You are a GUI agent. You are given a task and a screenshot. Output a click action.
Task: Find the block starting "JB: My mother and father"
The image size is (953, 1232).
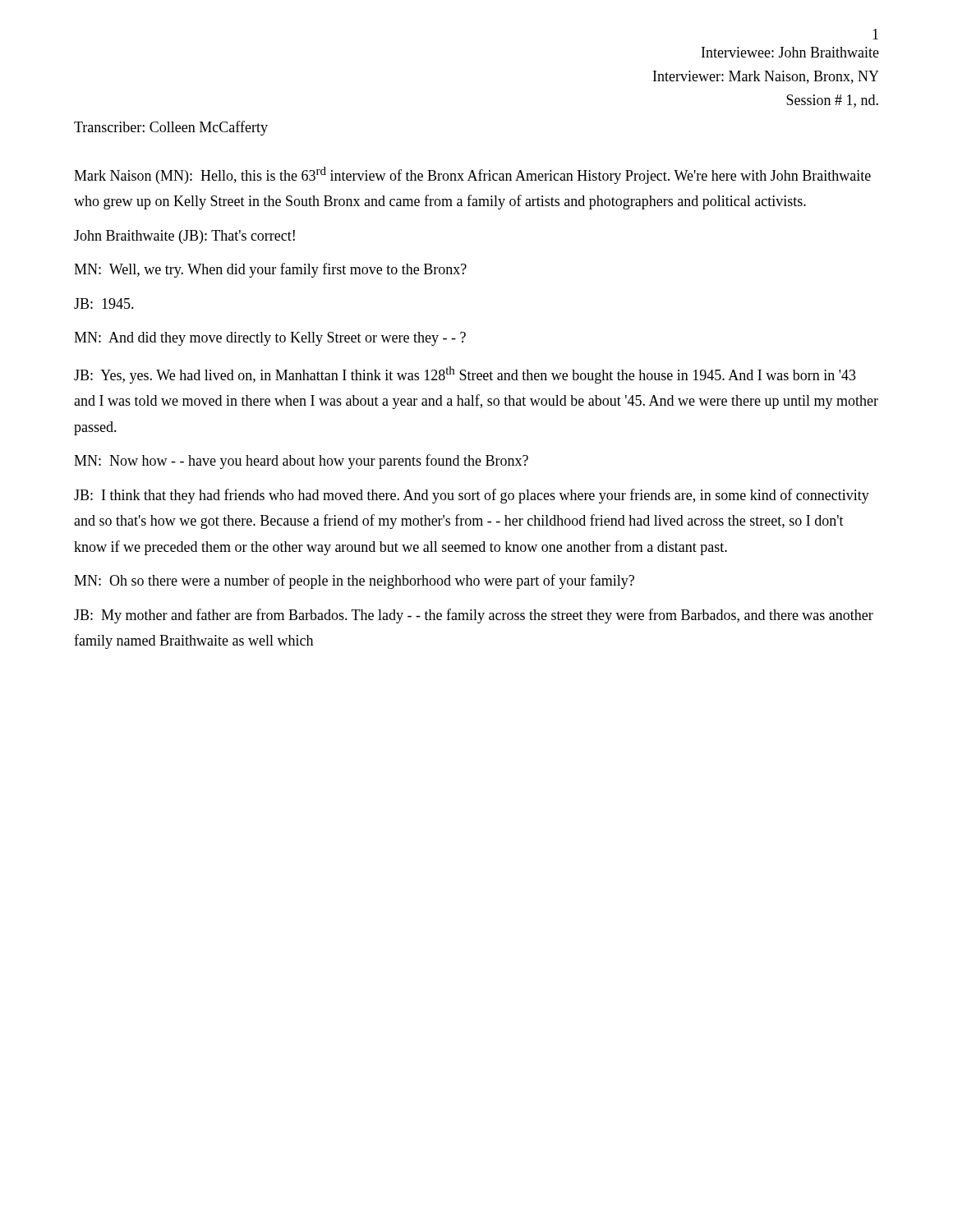point(474,628)
